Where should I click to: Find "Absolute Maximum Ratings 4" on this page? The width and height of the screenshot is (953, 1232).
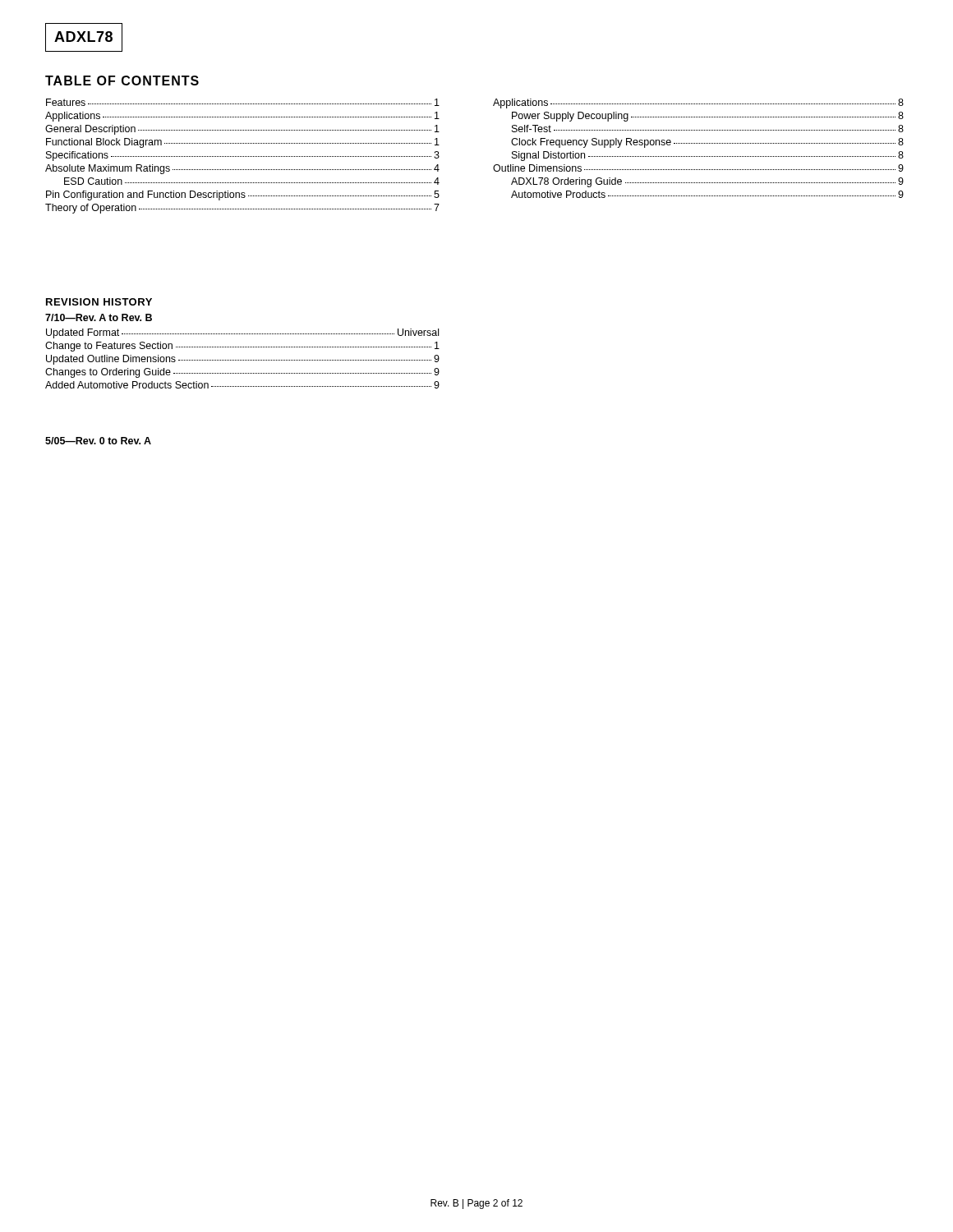click(x=242, y=168)
